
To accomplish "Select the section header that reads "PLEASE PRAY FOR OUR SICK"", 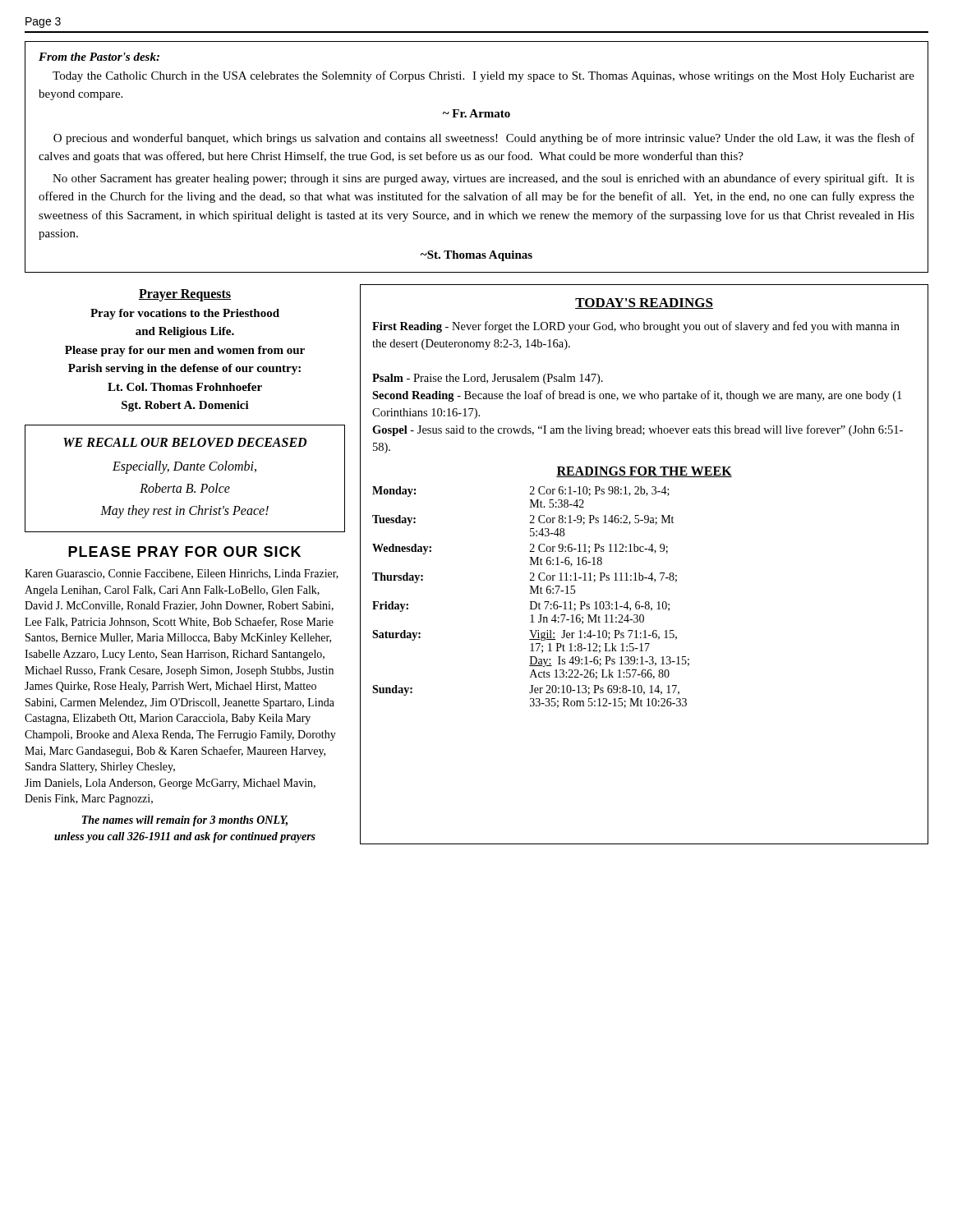I will point(185,552).
